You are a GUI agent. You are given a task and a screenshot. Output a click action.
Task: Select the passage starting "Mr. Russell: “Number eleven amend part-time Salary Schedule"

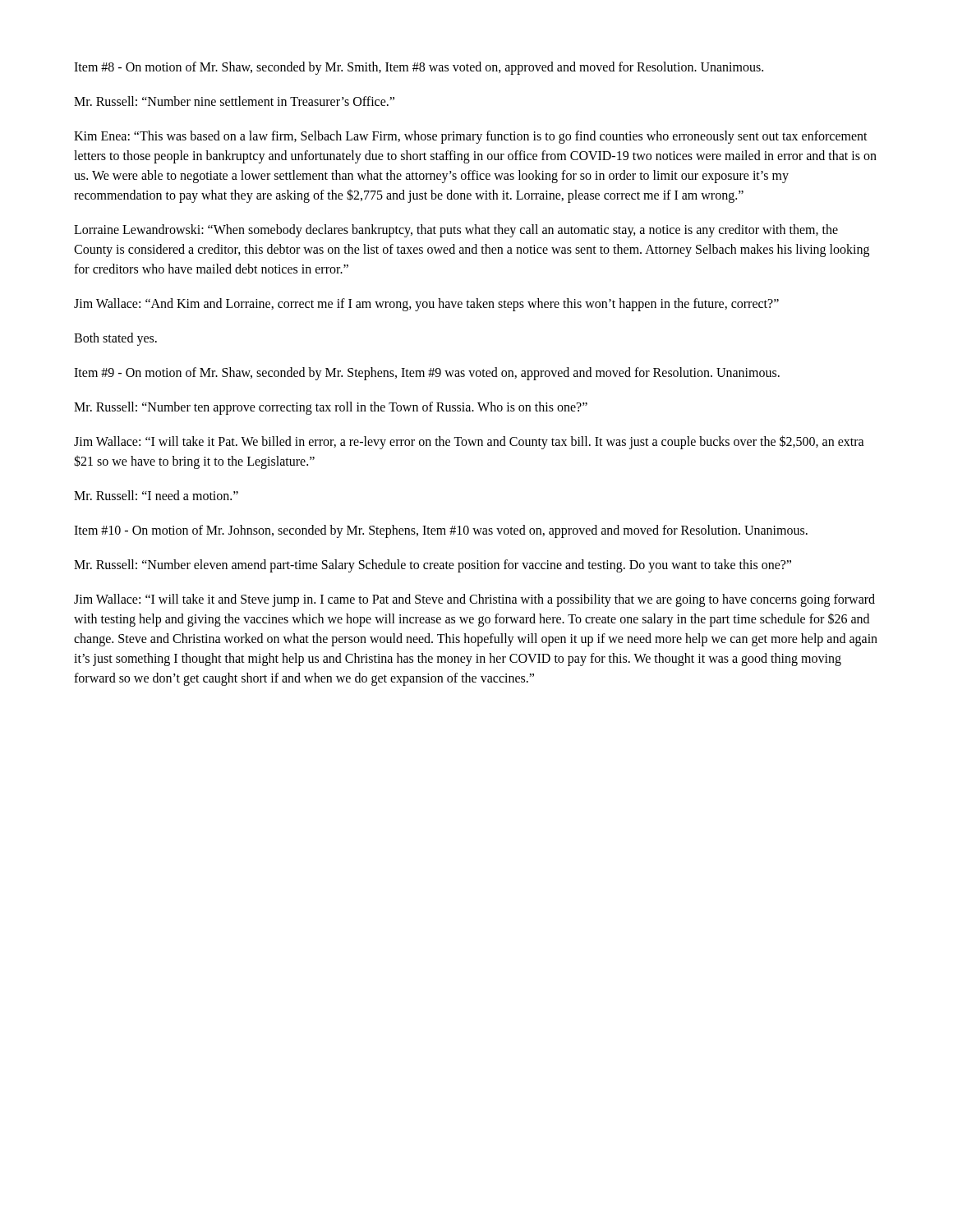433,565
